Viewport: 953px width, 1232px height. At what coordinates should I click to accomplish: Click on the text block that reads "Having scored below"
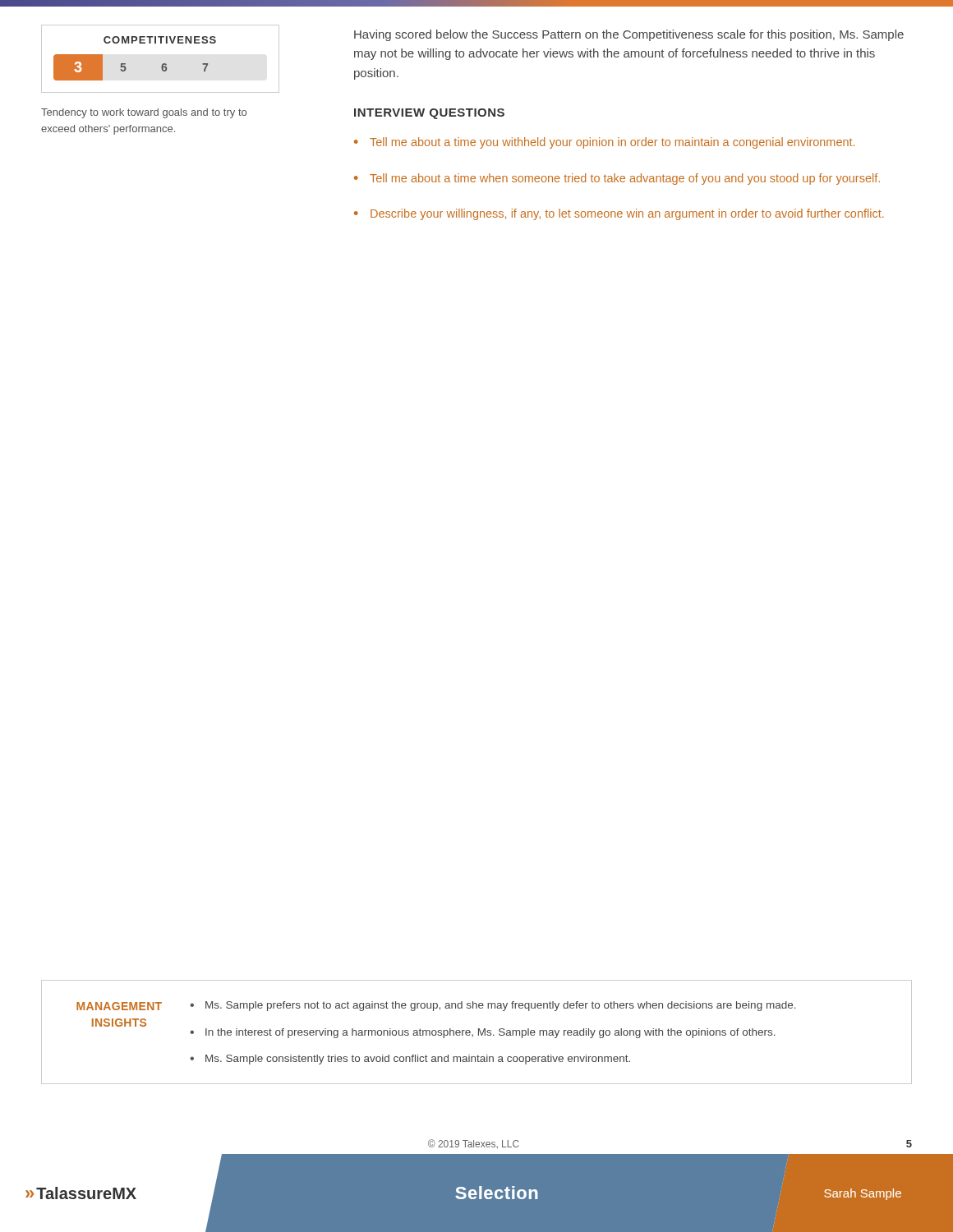[x=629, y=53]
